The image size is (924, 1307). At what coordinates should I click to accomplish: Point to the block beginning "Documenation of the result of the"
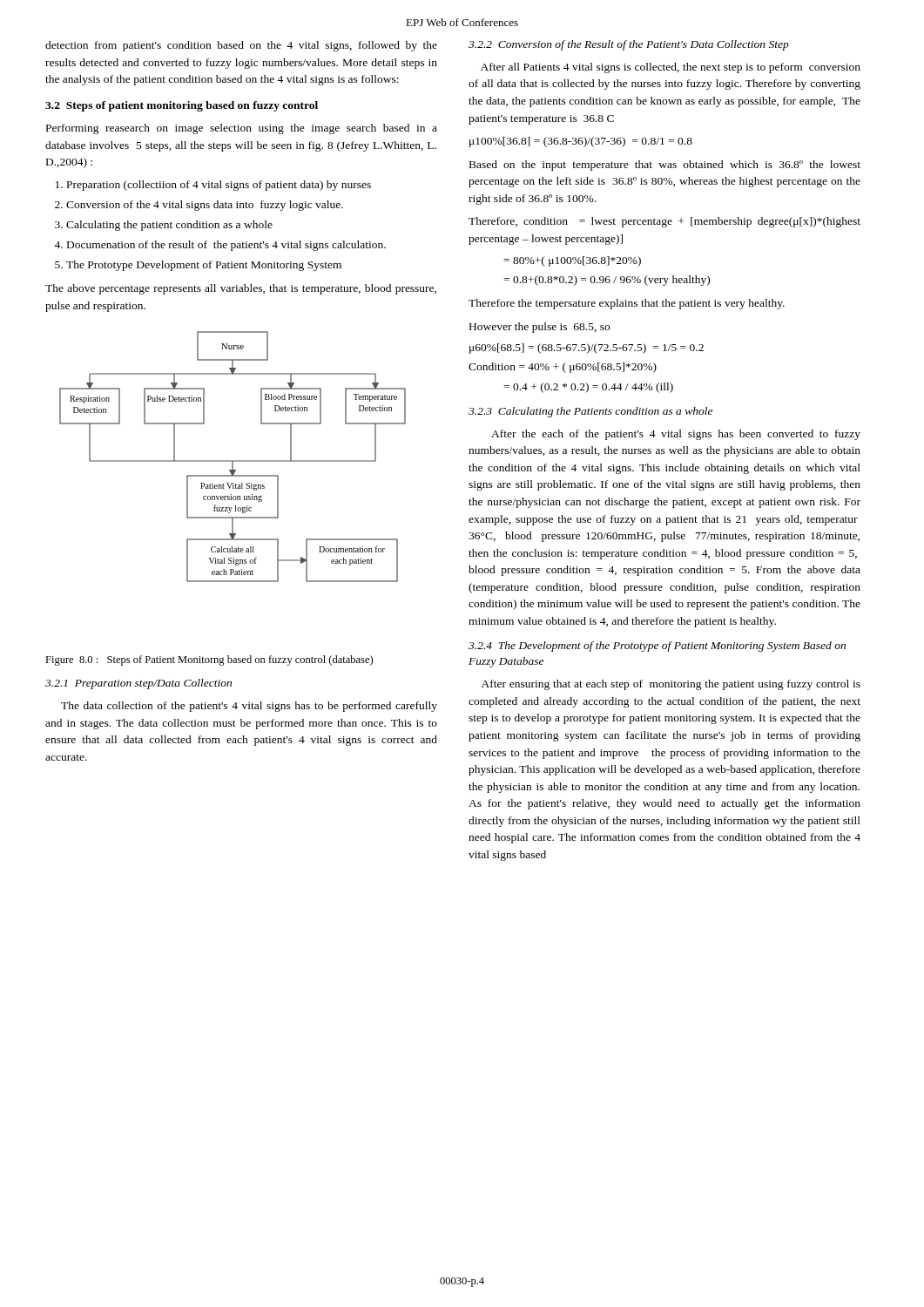pyautogui.click(x=226, y=244)
